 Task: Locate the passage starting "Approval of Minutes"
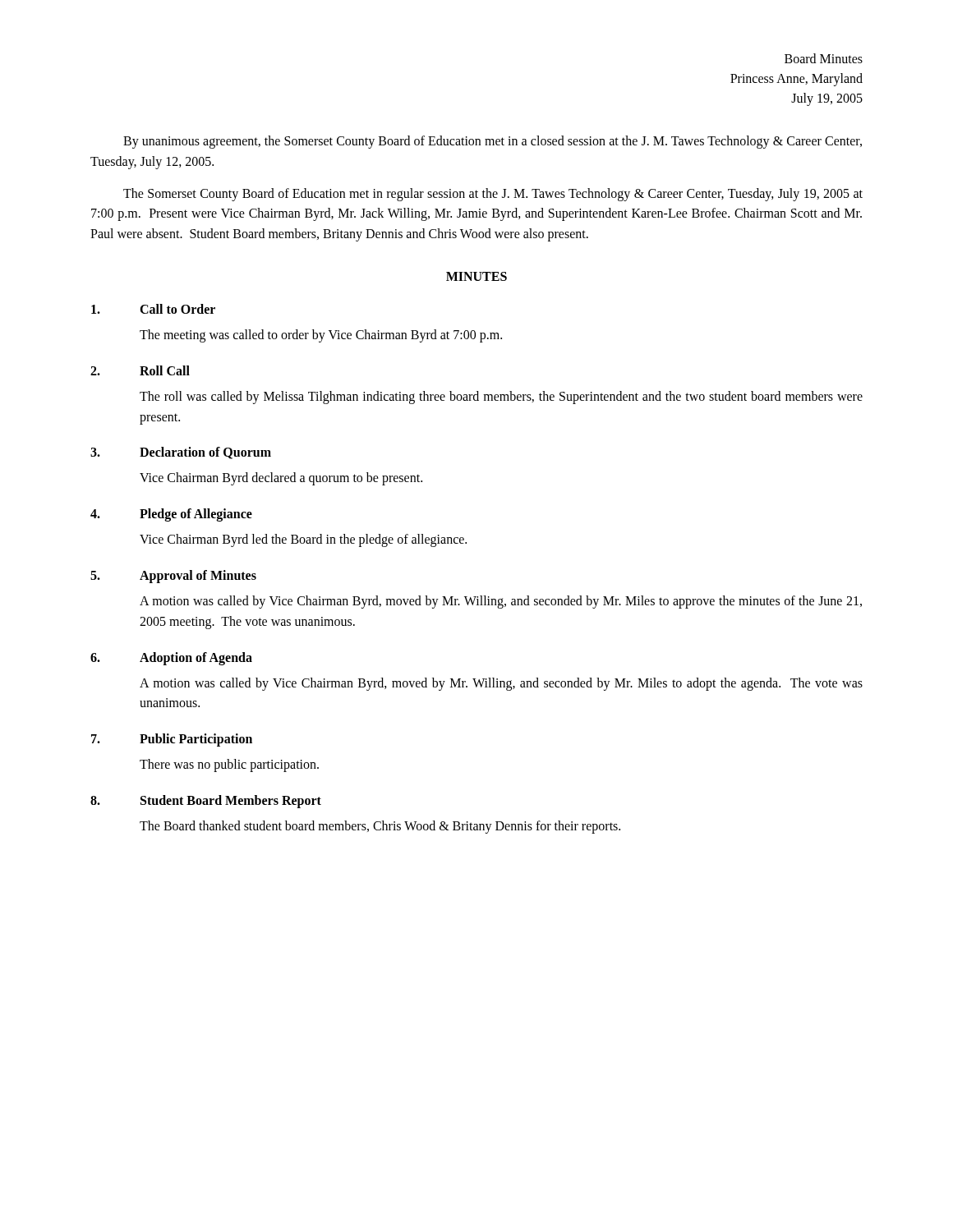(198, 575)
